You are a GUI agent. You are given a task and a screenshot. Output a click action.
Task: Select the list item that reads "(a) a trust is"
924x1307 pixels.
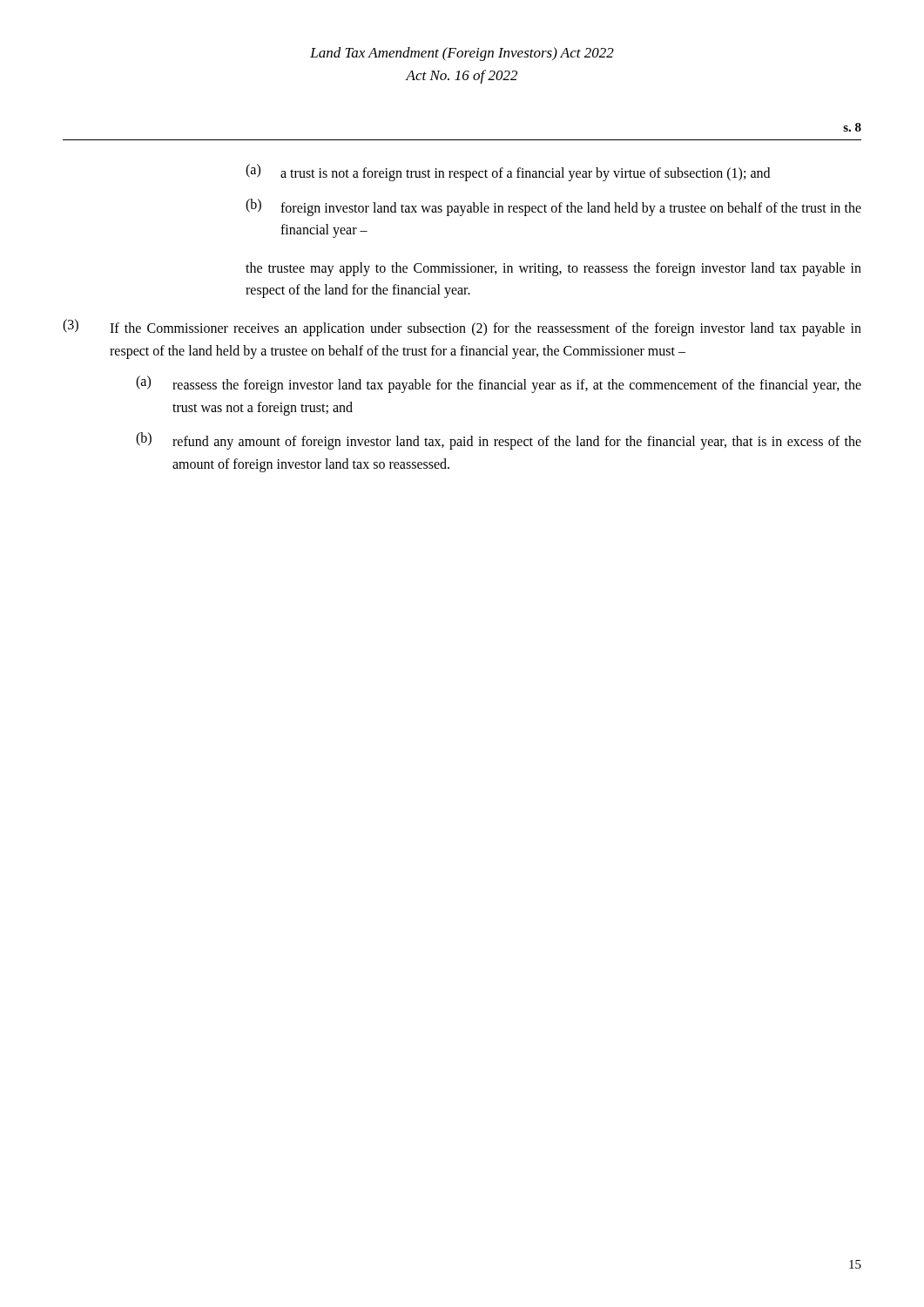tap(553, 173)
